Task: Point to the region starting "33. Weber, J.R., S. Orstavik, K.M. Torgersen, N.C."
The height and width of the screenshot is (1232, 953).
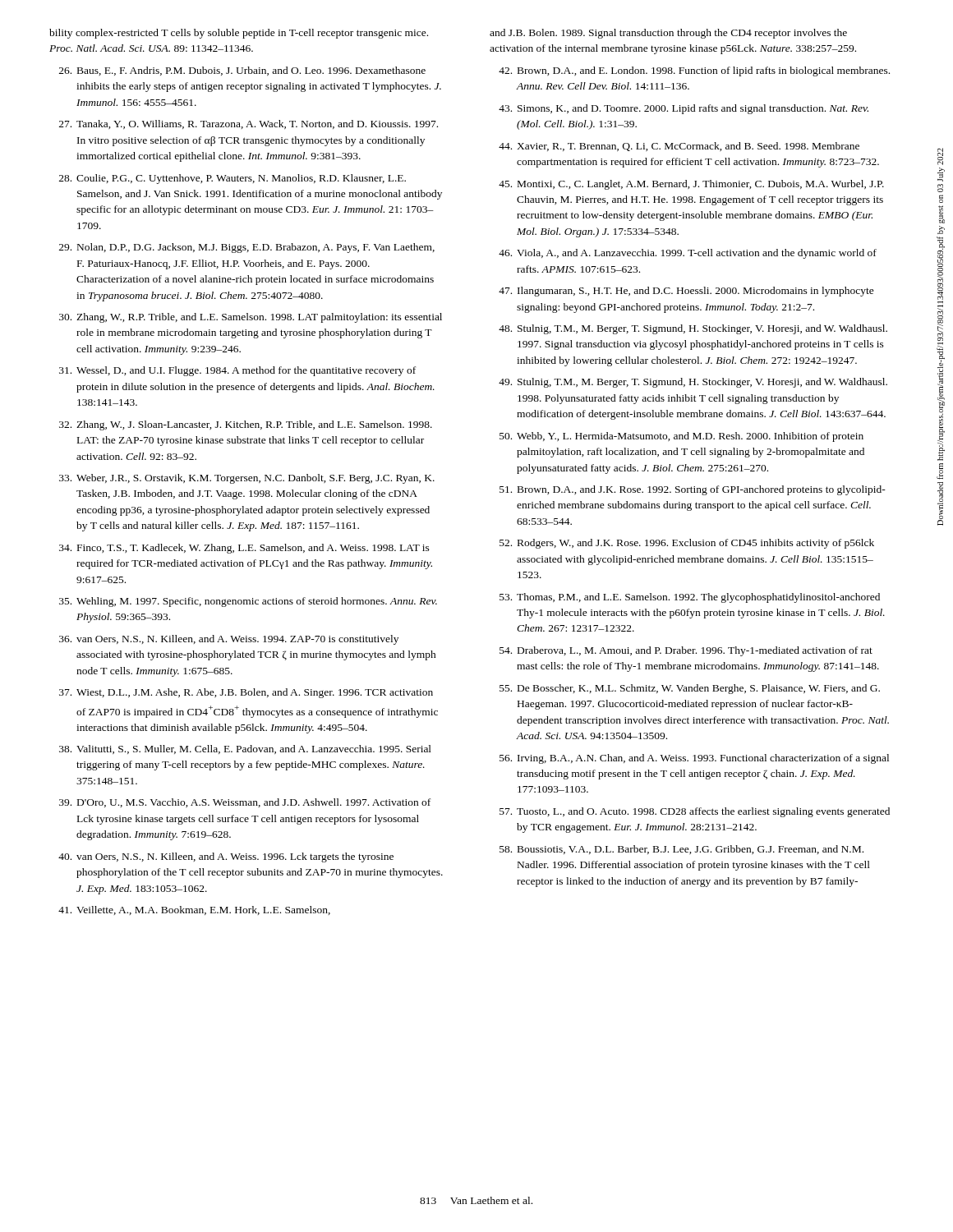Action: pyautogui.click(x=246, y=502)
